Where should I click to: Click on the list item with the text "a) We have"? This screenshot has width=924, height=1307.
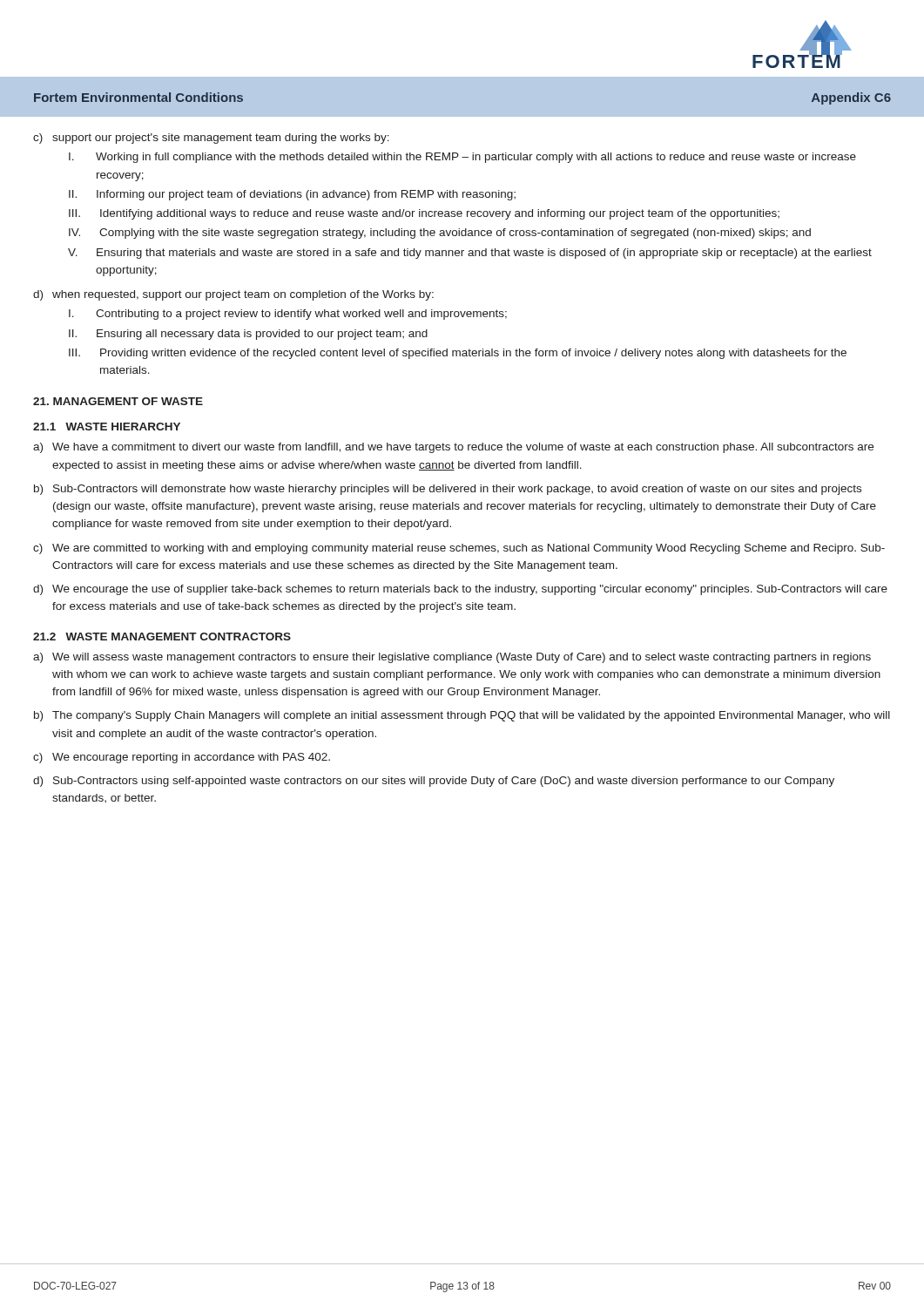[x=462, y=456]
